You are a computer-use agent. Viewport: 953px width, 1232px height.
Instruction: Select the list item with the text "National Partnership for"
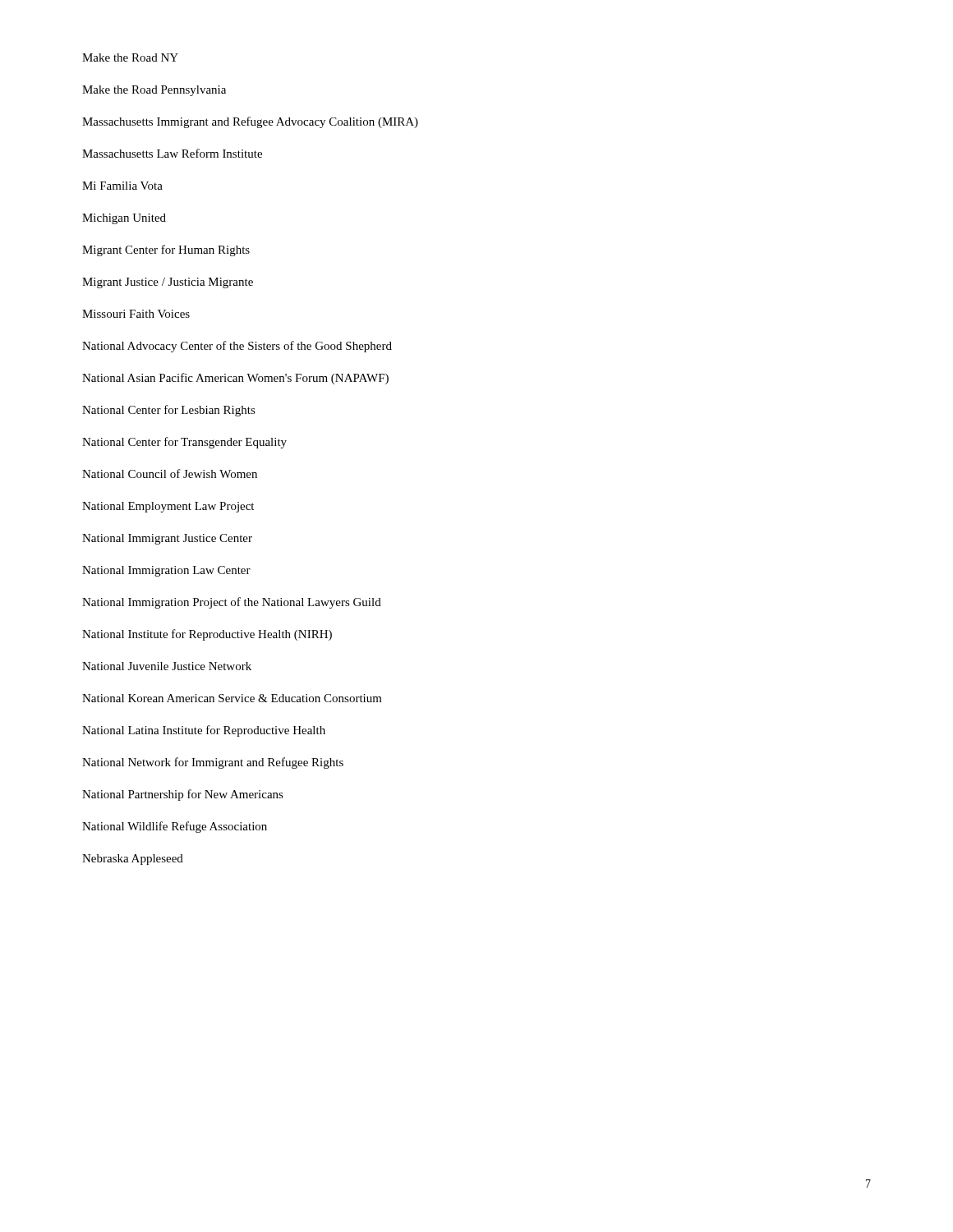coord(183,794)
